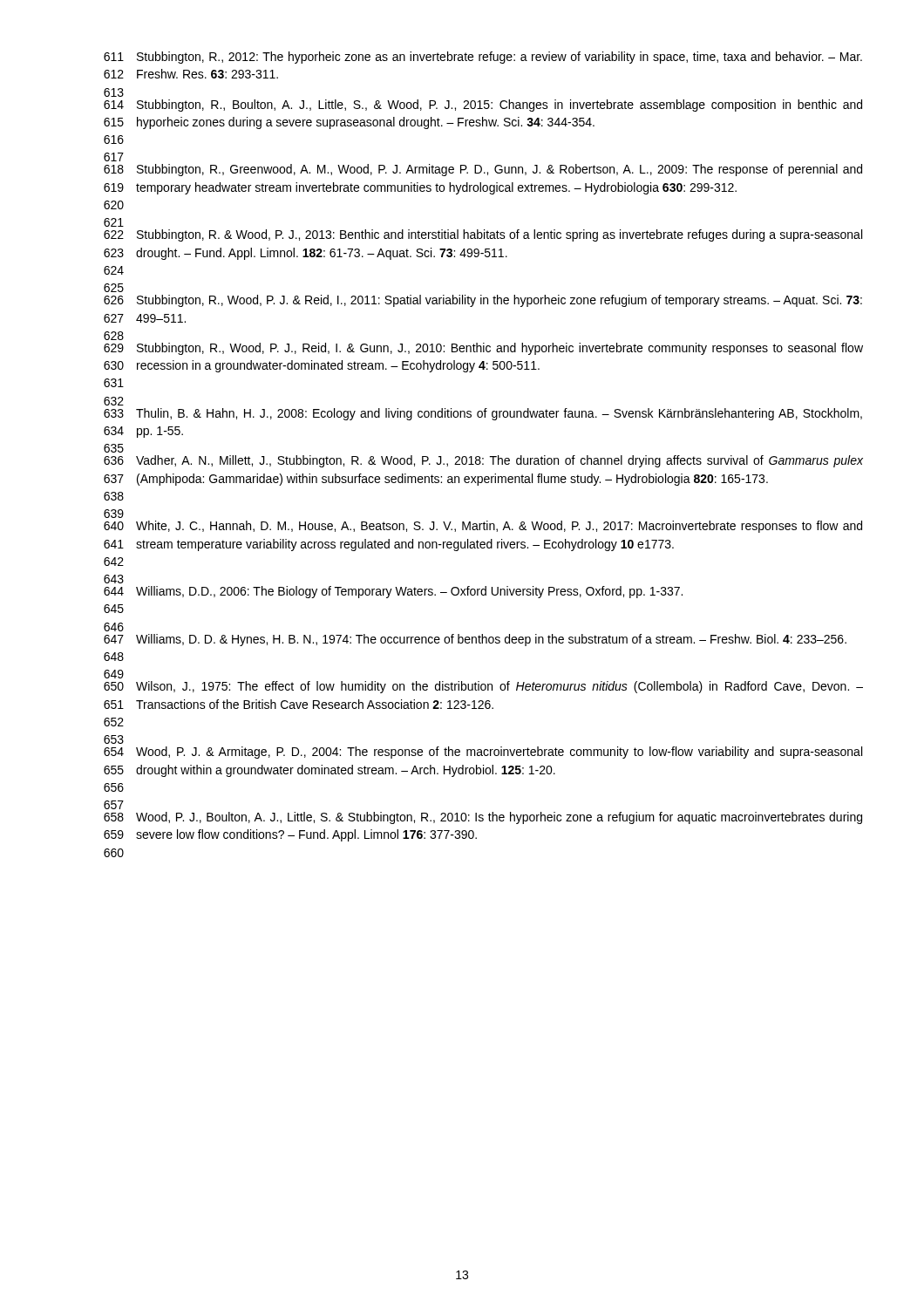Point to the region starting "654655656 Wood, P. J. & Armitage, P."
This screenshot has height=1308, width=924.
click(475, 770)
